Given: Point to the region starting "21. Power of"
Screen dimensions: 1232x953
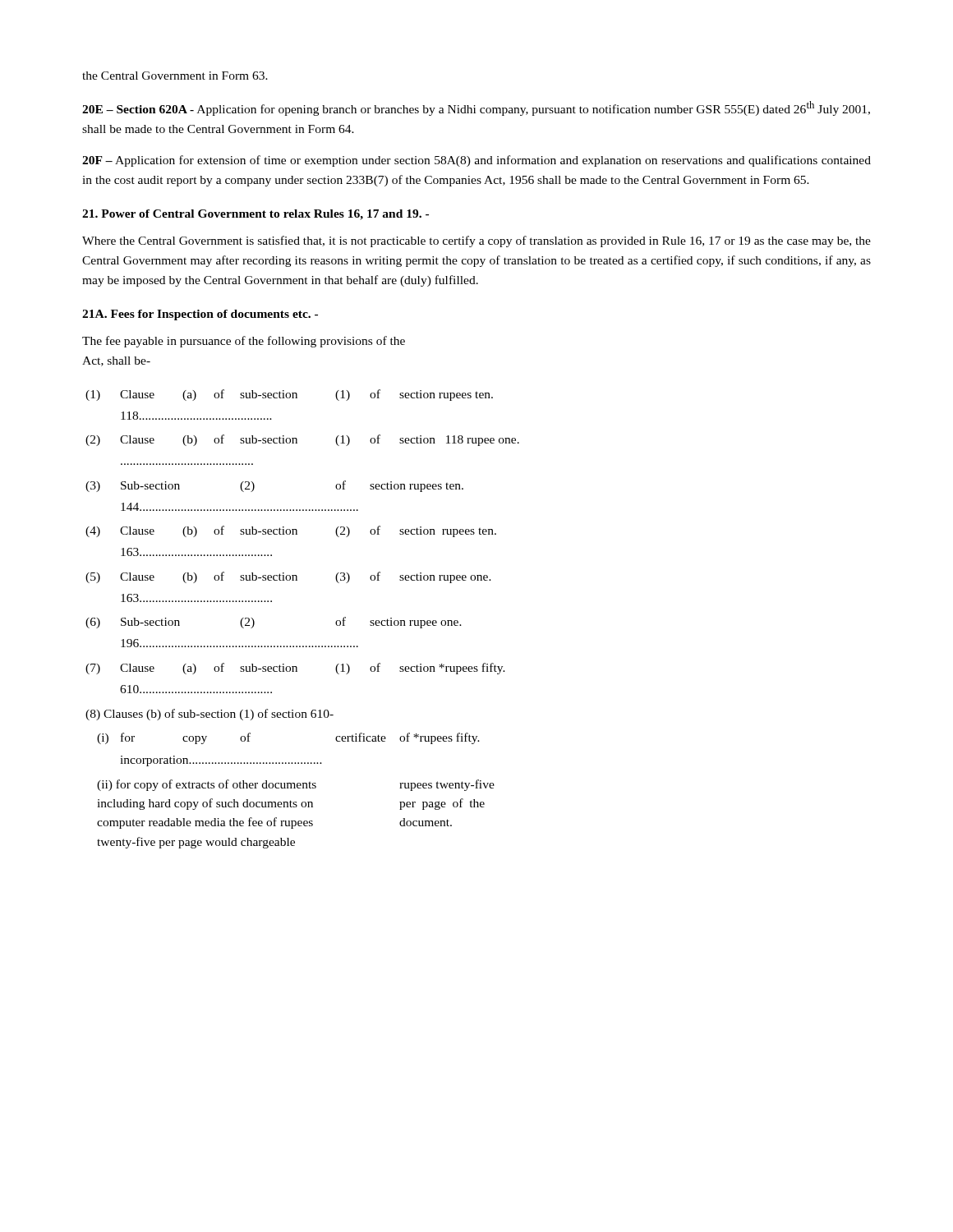Looking at the screenshot, I should pyautogui.click(x=256, y=213).
